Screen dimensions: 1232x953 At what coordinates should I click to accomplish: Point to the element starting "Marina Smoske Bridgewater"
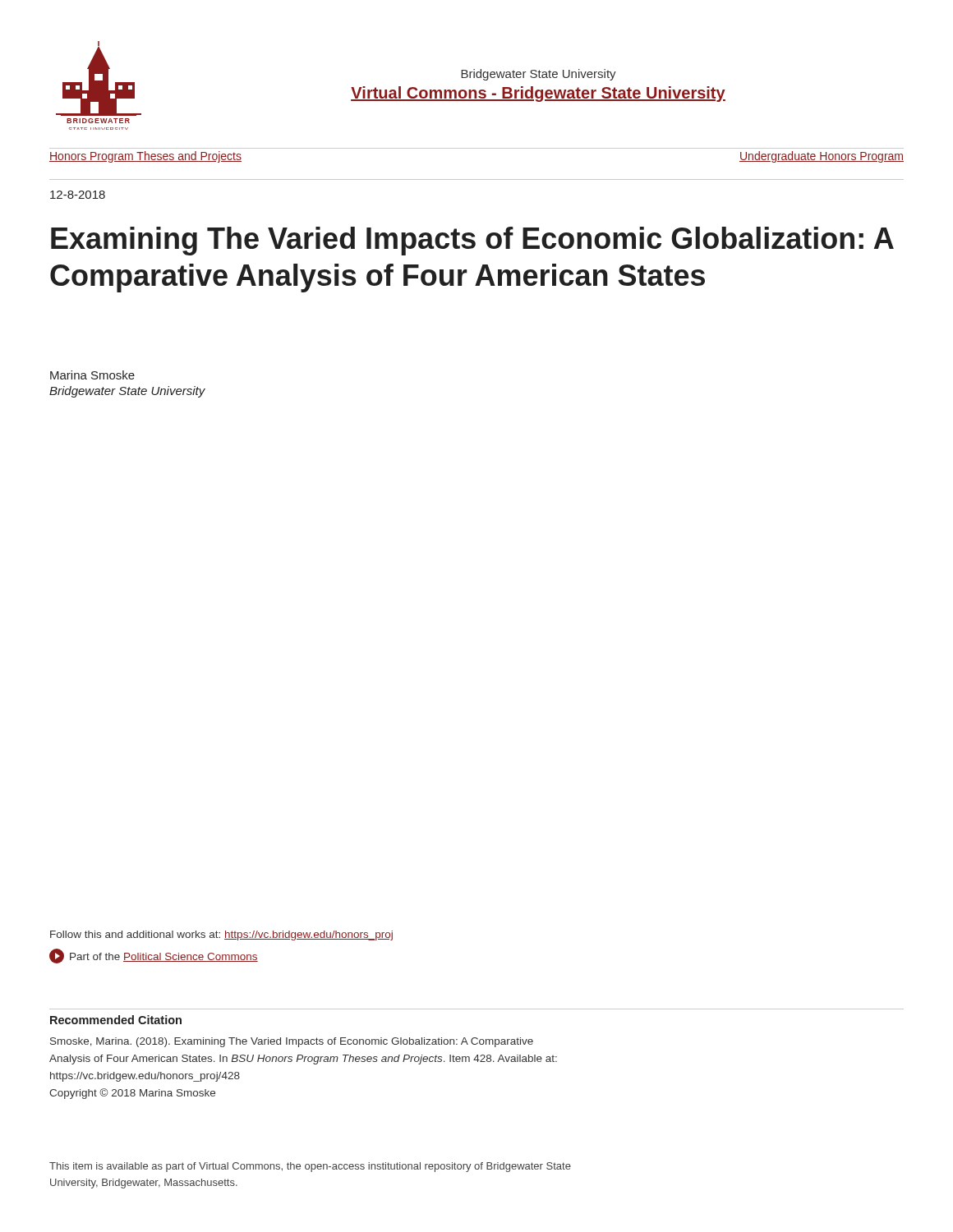(x=127, y=383)
